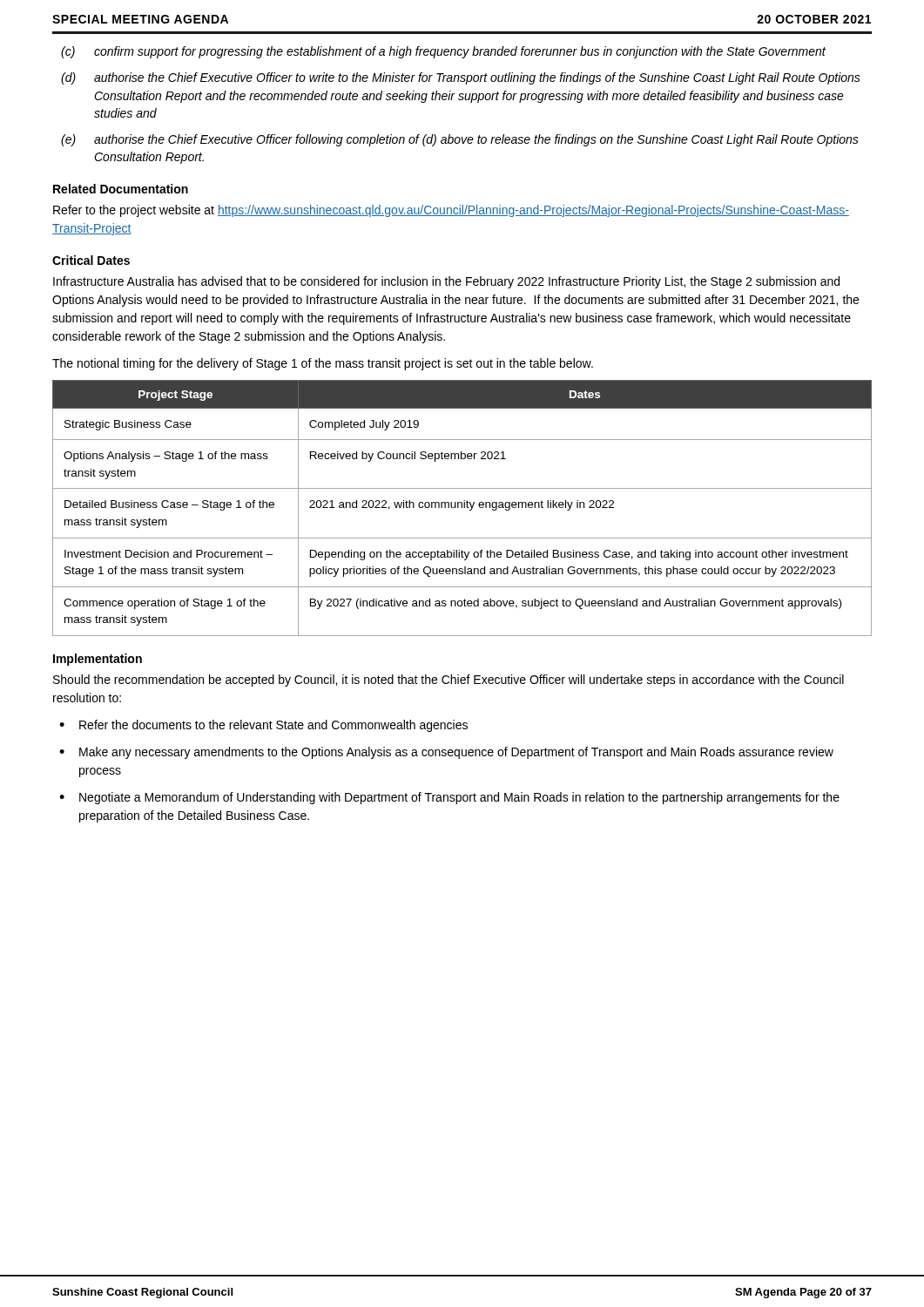Point to "Refer to the project website at https://www.sunshinecoast.qld.gov.au/Council/Planning-and-Projects/Major-Regional-Projects/Sunshine-Coast-Mass-Transit-Project"
924x1307 pixels.
pyautogui.click(x=451, y=219)
